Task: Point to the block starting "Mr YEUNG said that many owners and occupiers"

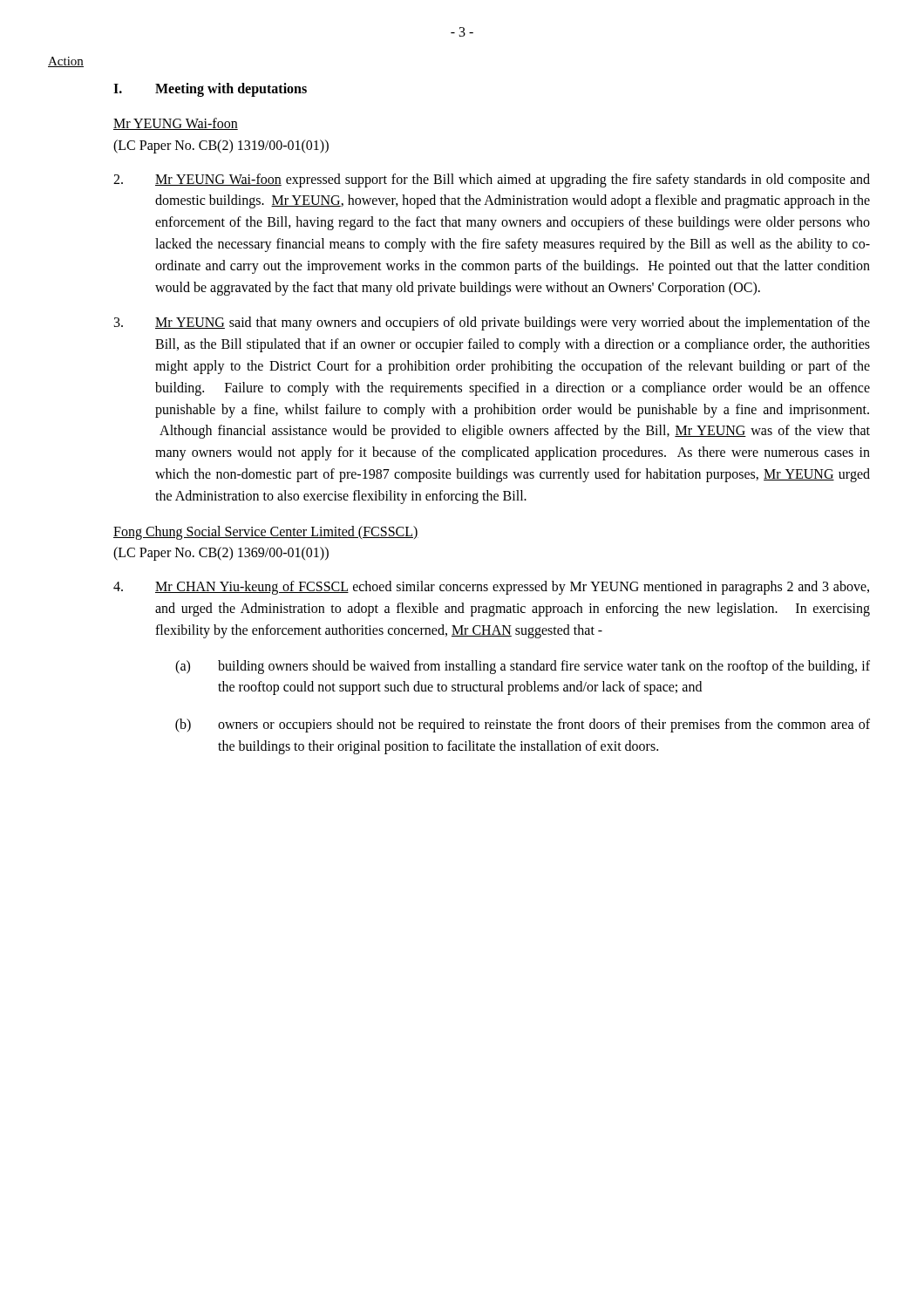Action: click(x=492, y=410)
